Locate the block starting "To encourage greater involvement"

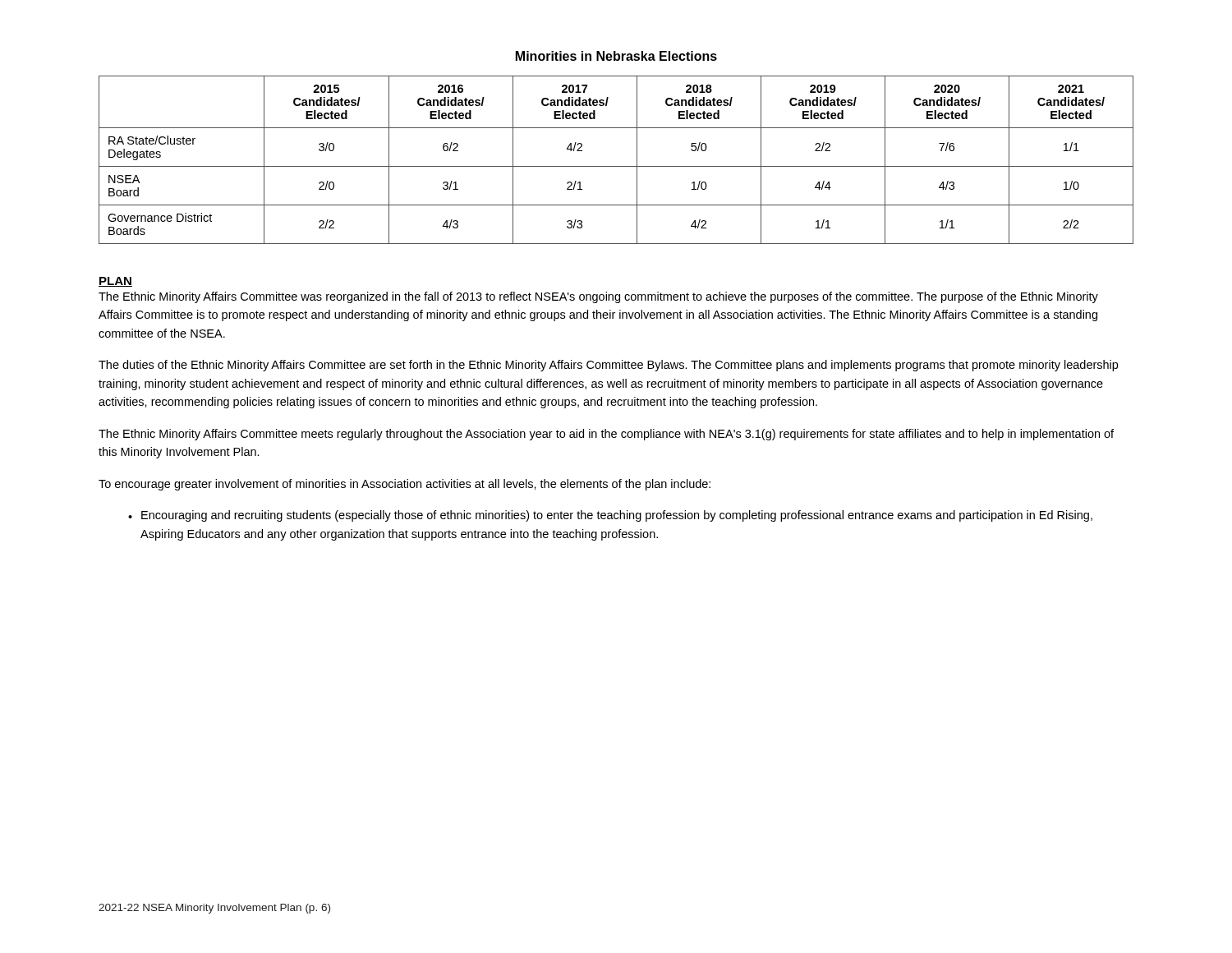pyautogui.click(x=405, y=484)
